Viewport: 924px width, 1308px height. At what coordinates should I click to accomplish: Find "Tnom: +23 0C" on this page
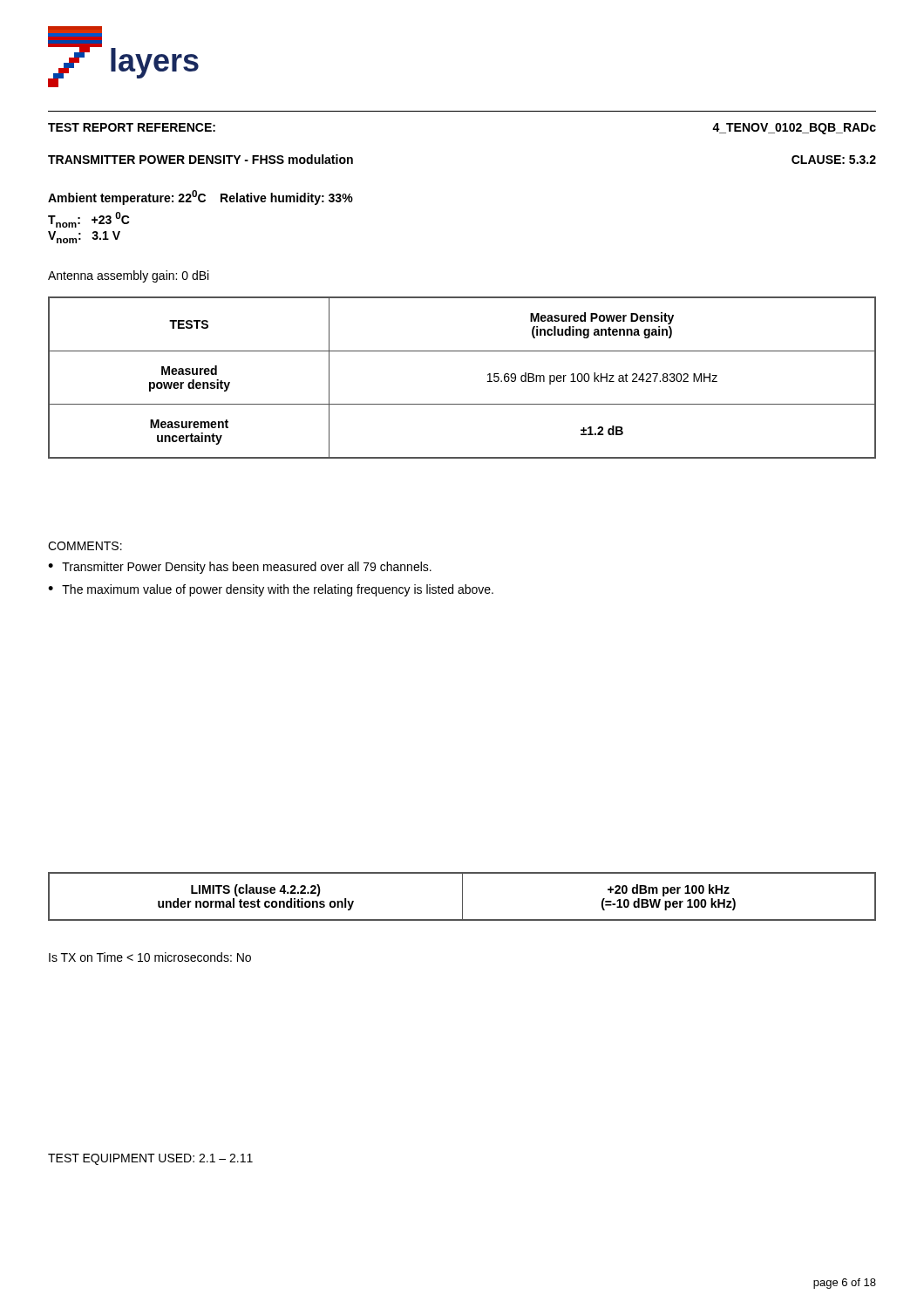pos(89,219)
